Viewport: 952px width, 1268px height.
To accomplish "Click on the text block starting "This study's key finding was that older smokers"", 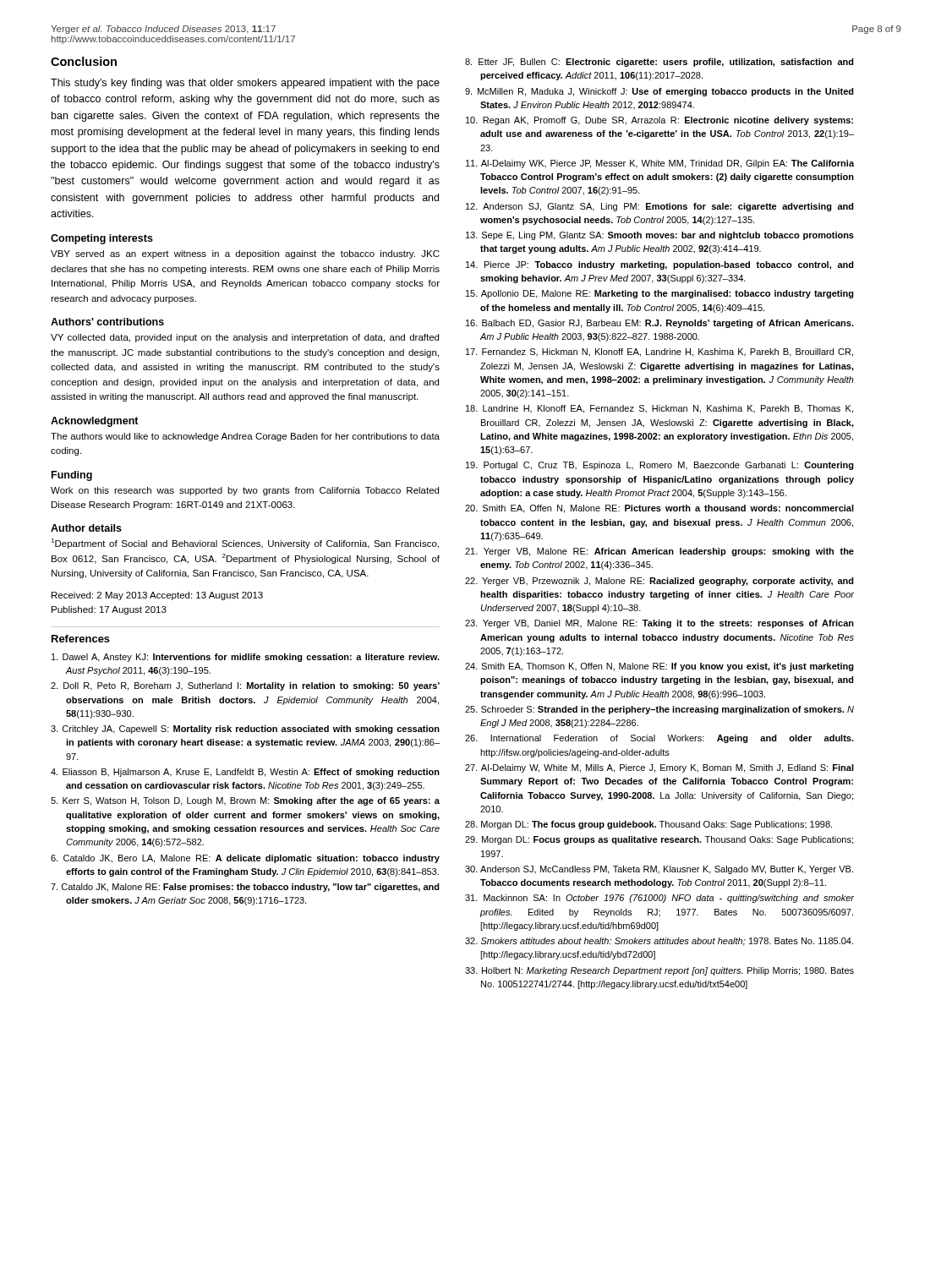I will [x=245, y=148].
